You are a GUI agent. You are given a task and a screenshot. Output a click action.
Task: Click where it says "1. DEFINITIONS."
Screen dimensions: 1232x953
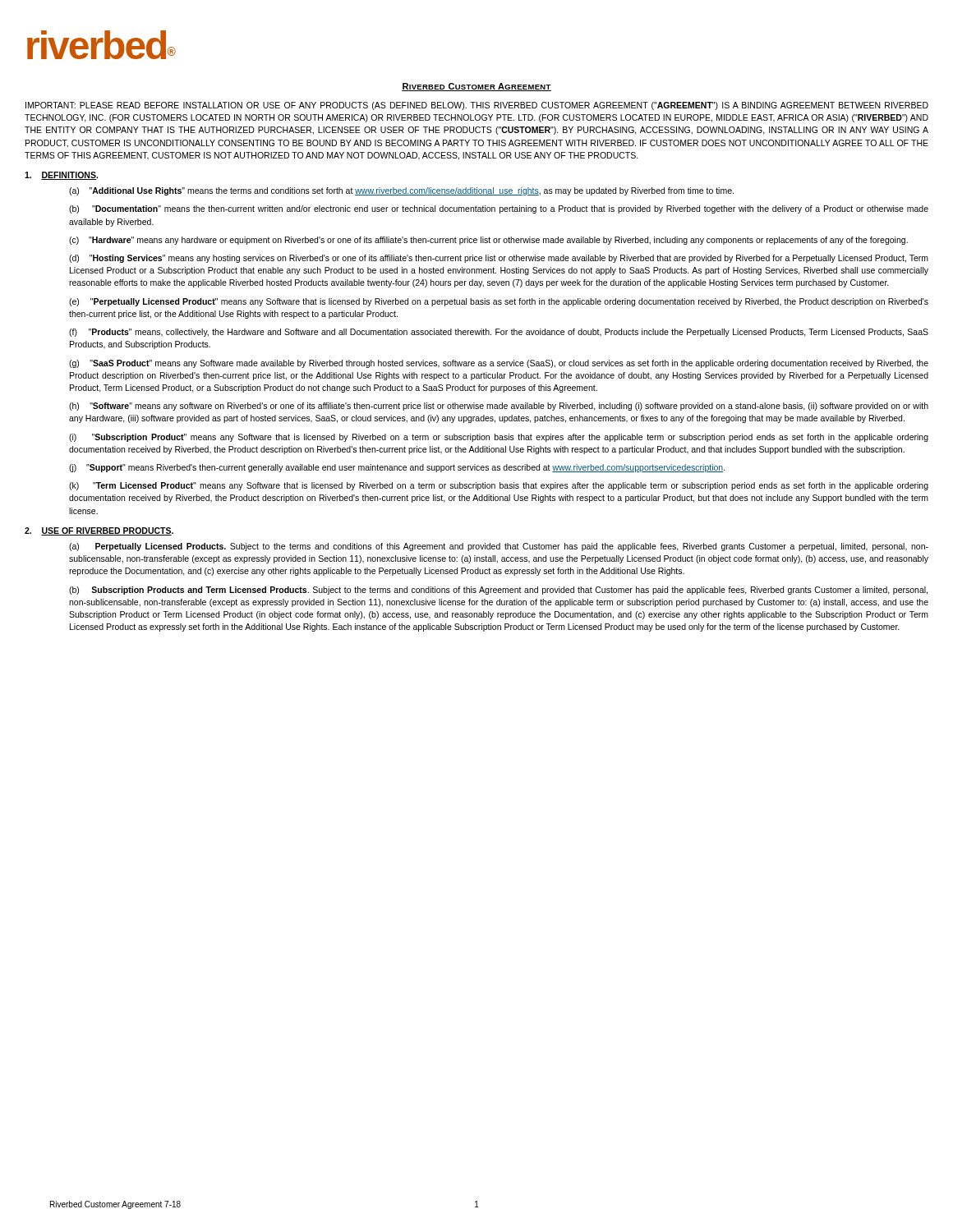tap(62, 175)
